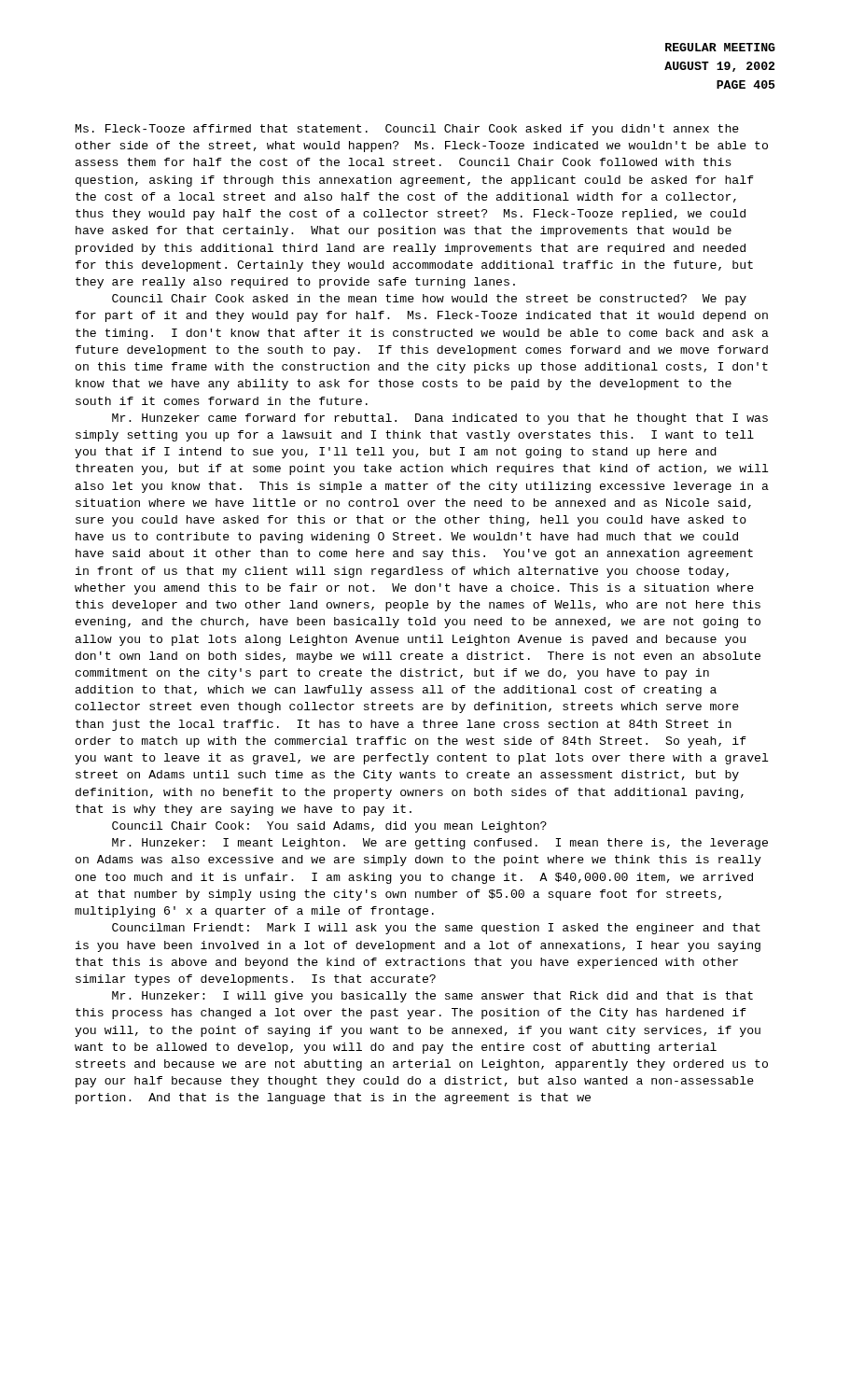Select the text starting "Ms. Fleck-Tooze affirmed that statement. Council Chair Cook"

[425, 614]
